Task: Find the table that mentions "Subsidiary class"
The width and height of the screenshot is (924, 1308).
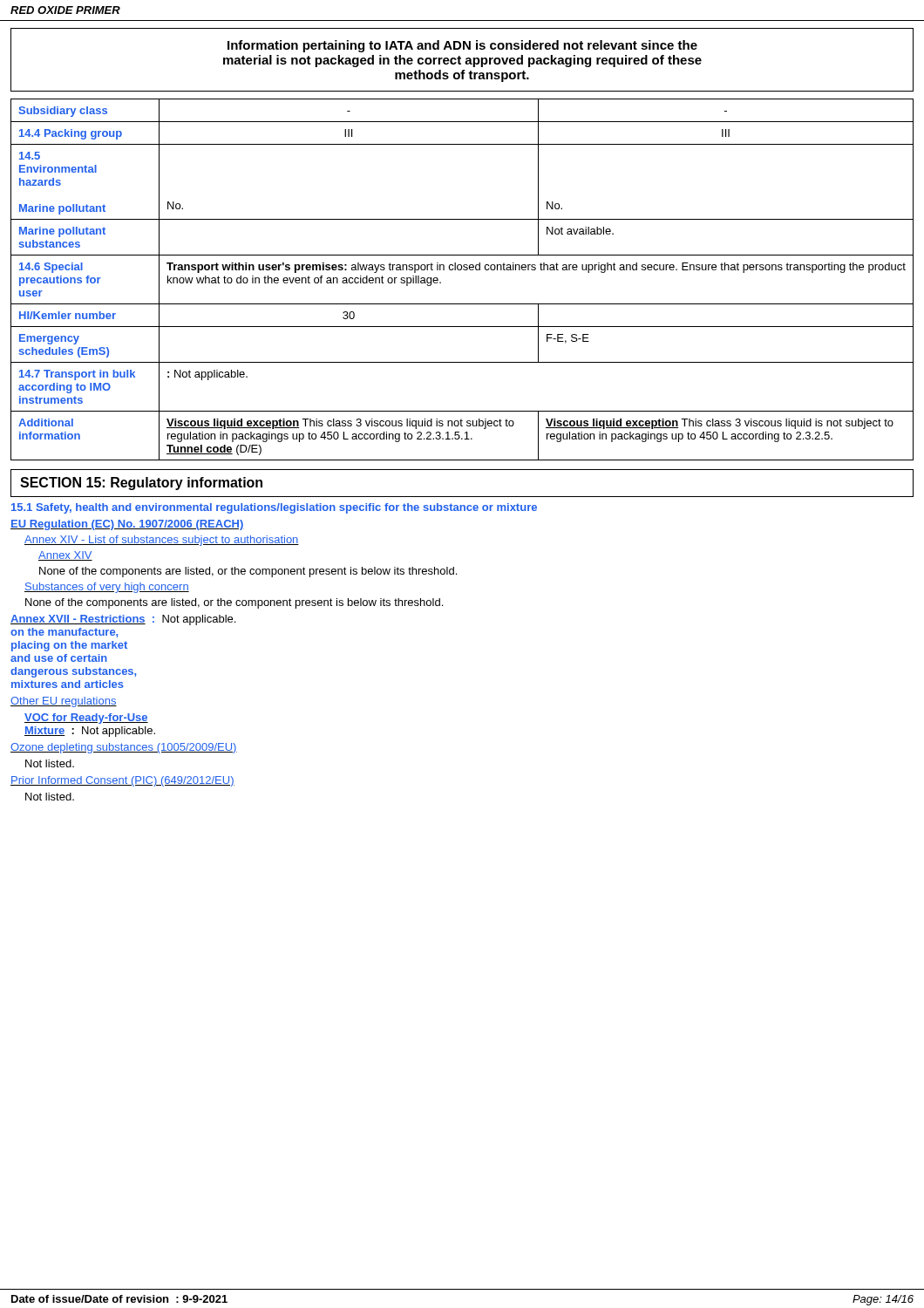Action: point(462,279)
